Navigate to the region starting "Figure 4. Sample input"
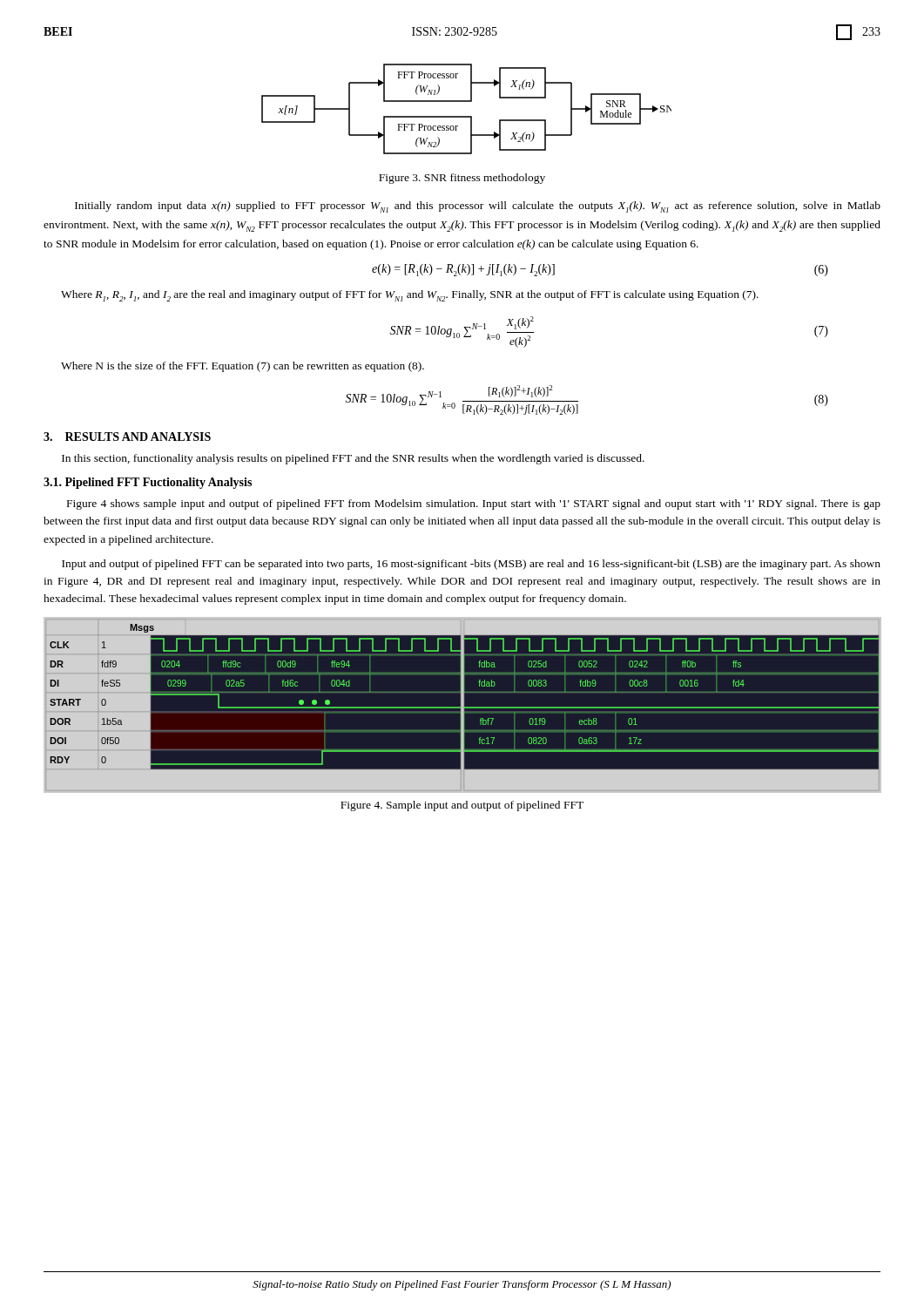The height and width of the screenshot is (1307, 924). [462, 804]
